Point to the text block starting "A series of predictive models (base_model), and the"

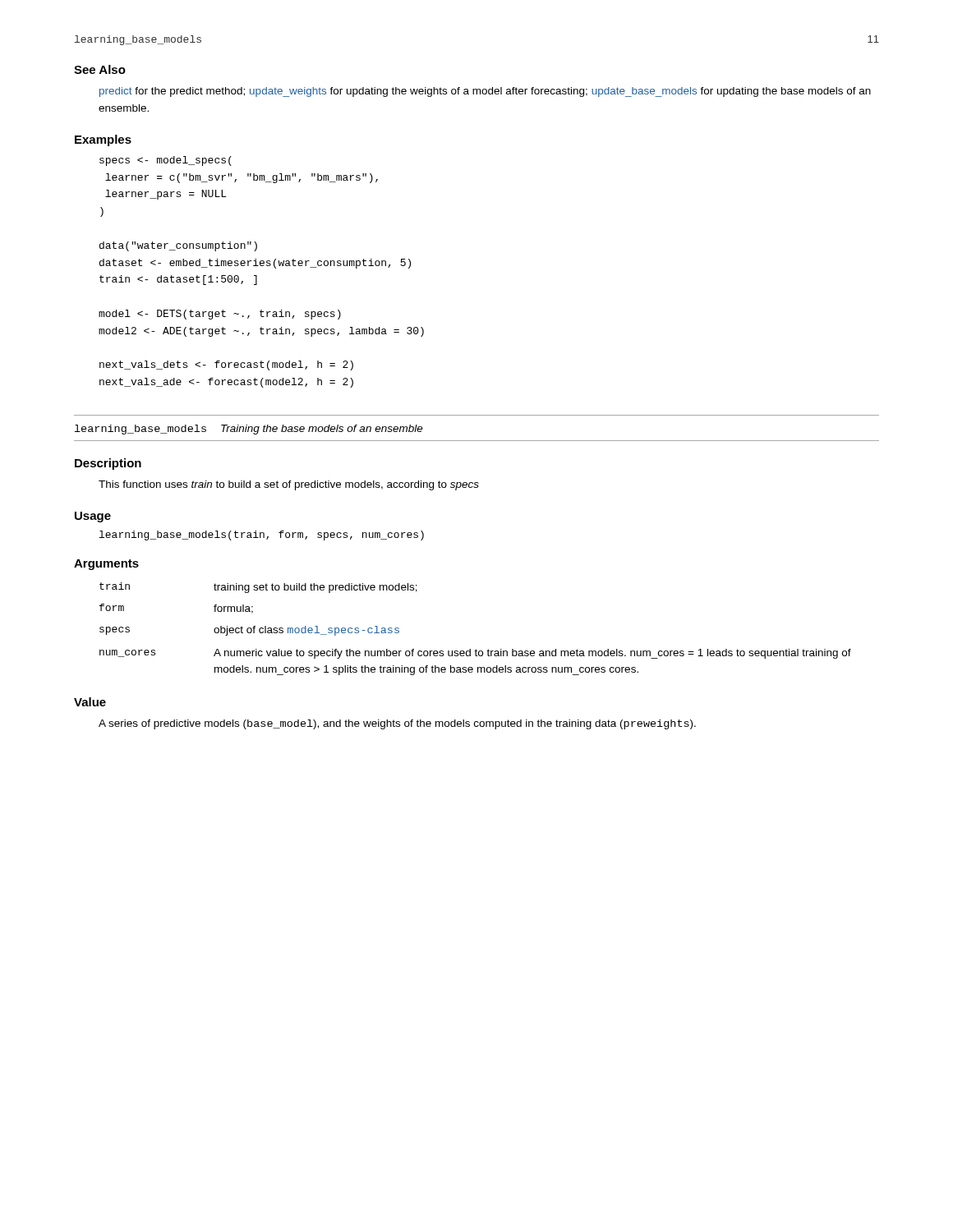[398, 724]
